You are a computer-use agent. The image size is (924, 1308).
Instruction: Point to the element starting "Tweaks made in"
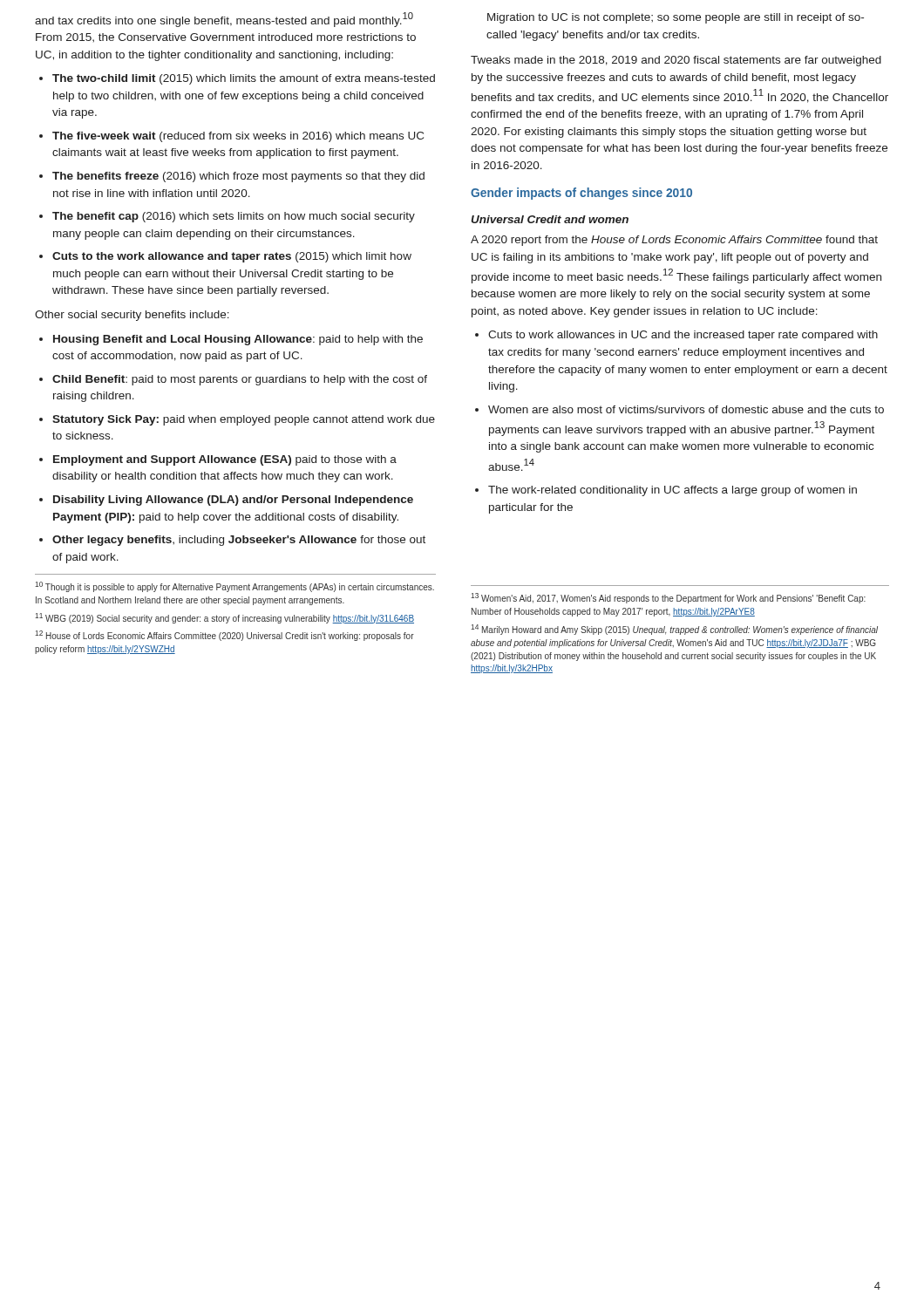[680, 113]
